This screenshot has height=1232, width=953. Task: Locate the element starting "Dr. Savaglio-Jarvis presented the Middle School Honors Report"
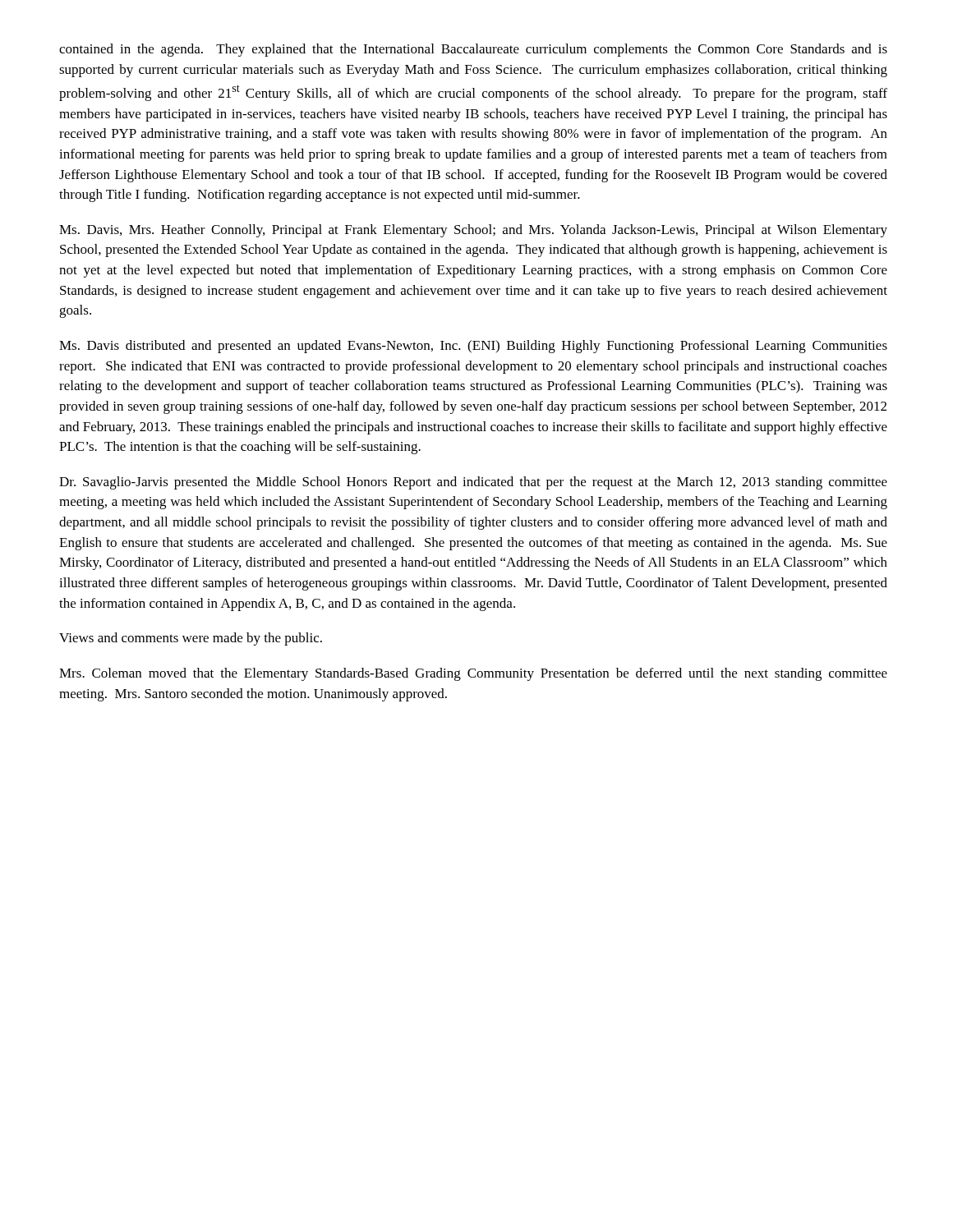(x=473, y=542)
